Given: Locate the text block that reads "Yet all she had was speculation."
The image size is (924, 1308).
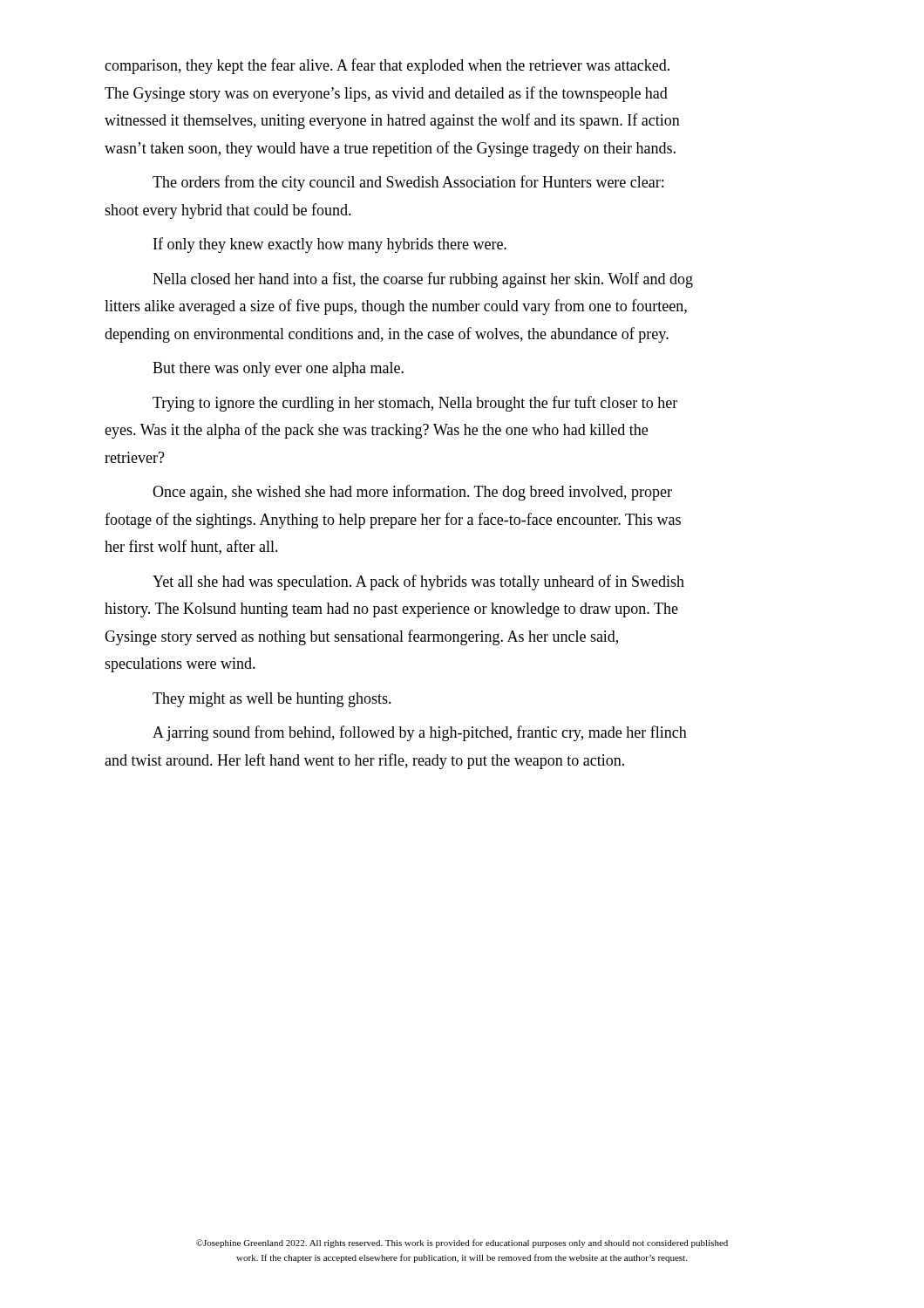Looking at the screenshot, I should coord(462,623).
